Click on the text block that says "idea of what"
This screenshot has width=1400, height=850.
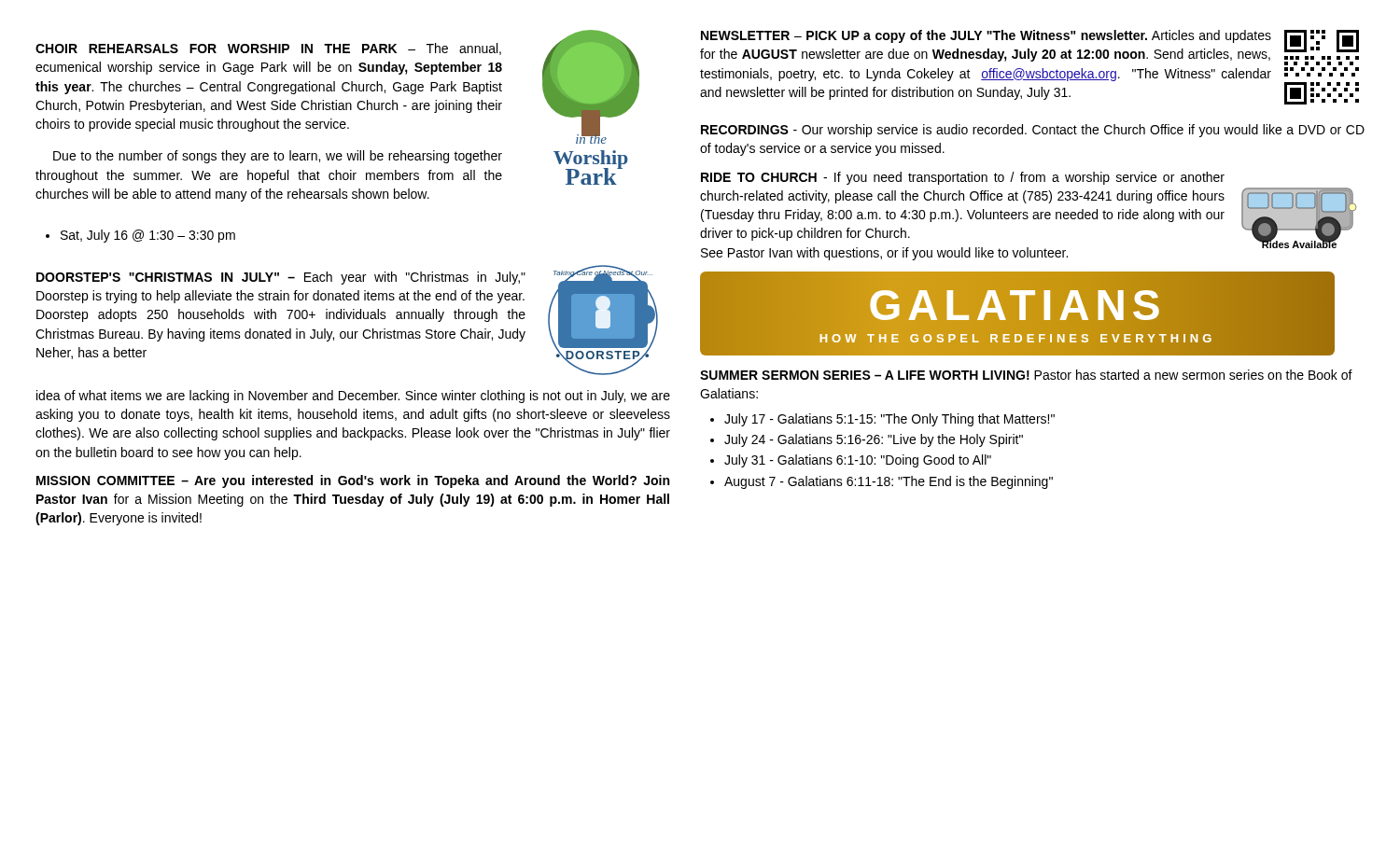(x=353, y=424)
